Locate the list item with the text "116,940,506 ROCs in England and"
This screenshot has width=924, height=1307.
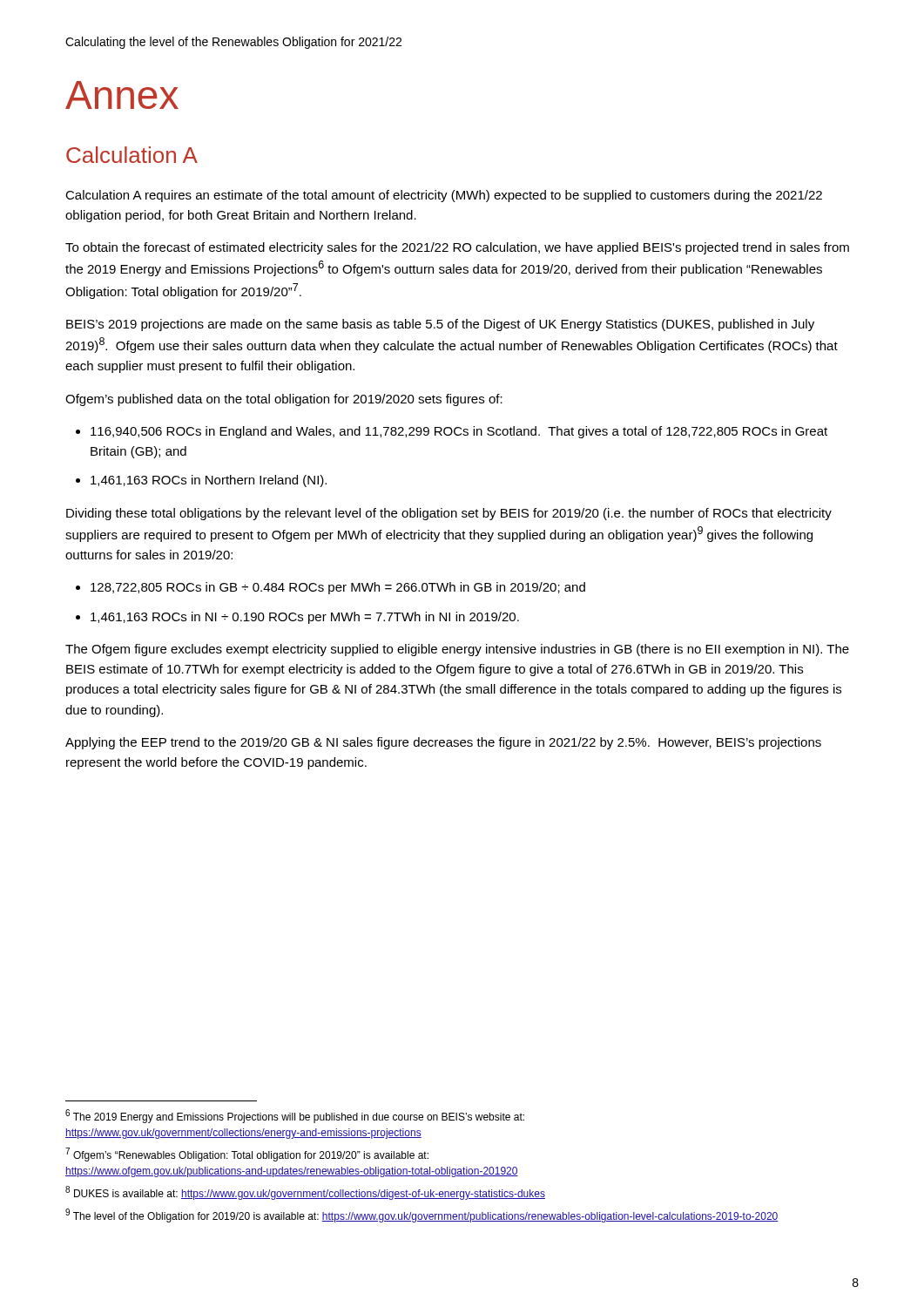(459, 441)
